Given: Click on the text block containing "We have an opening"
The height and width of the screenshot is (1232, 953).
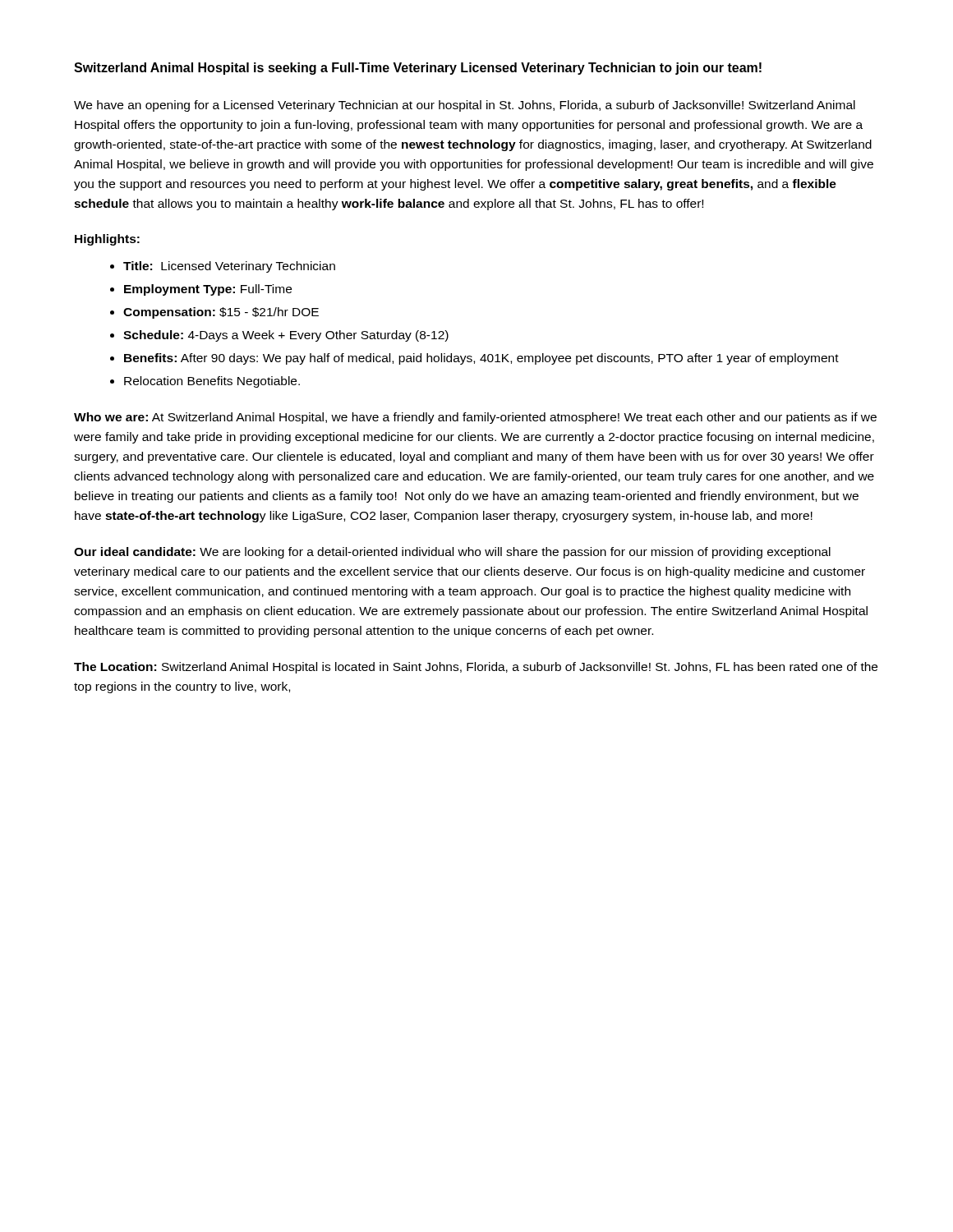Looking at the screenshot, I should tap(474, 154).
